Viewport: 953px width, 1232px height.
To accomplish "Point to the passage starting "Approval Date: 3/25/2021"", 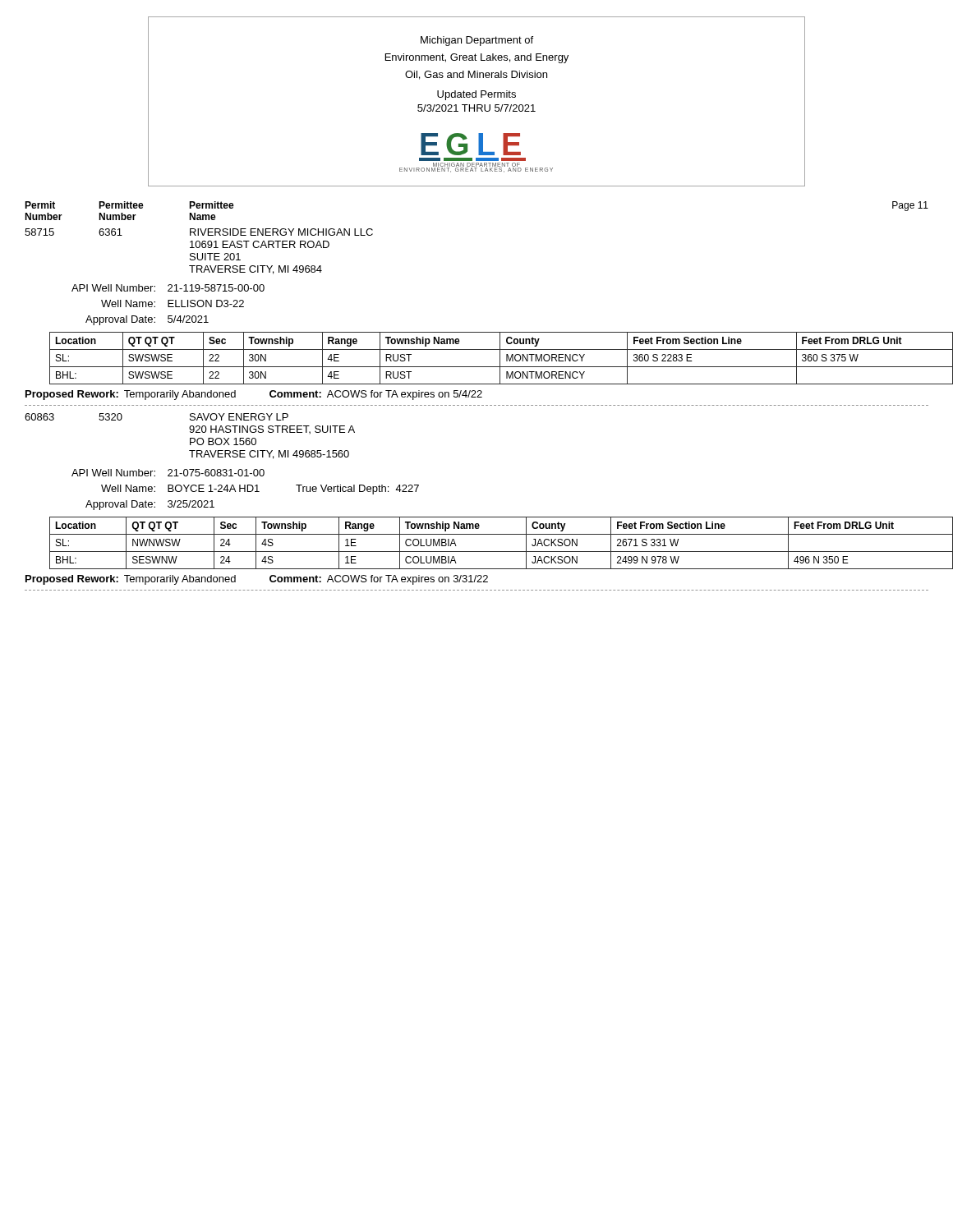I will [120, 504].
